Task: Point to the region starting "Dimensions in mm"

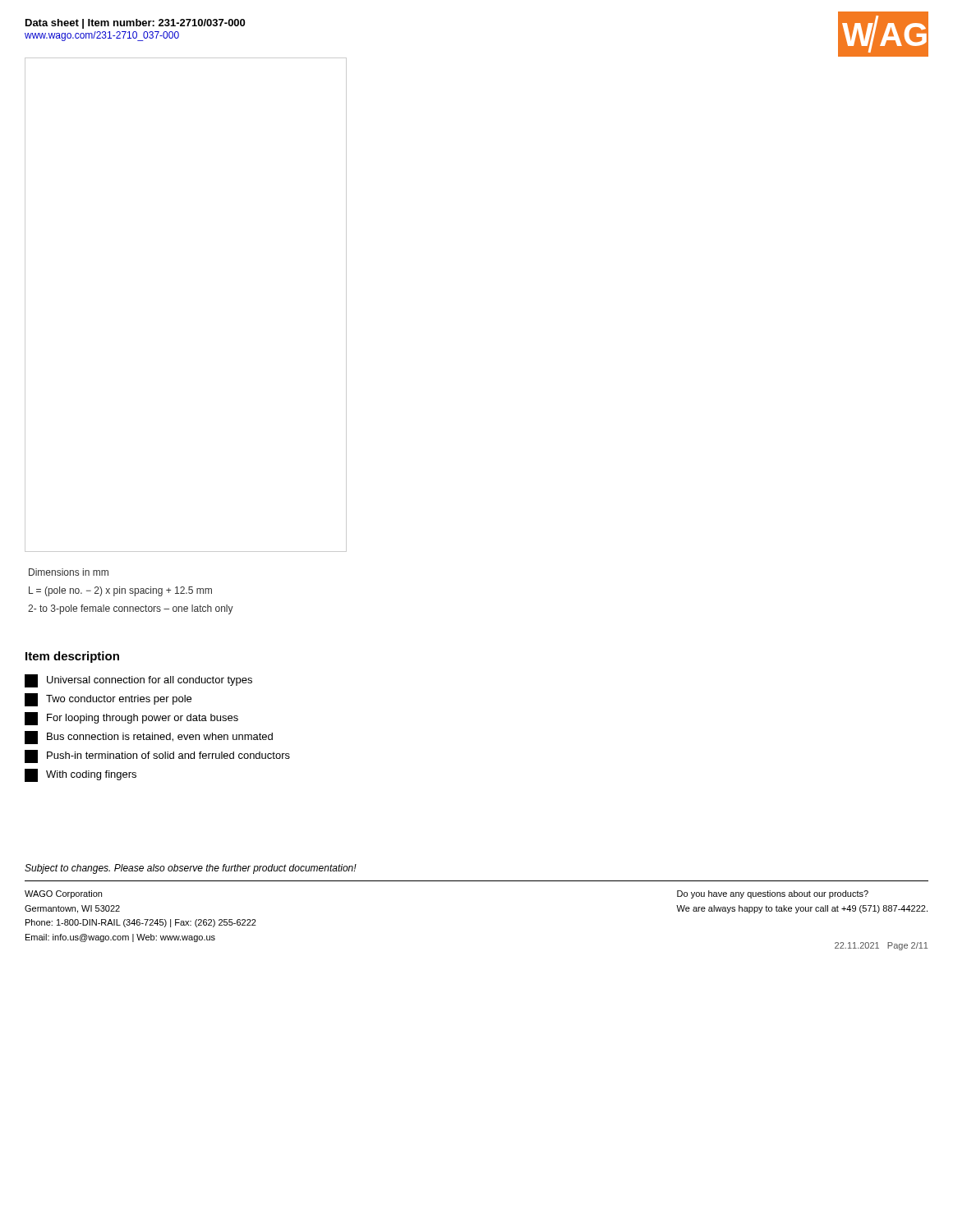Action: click(68, 572)
